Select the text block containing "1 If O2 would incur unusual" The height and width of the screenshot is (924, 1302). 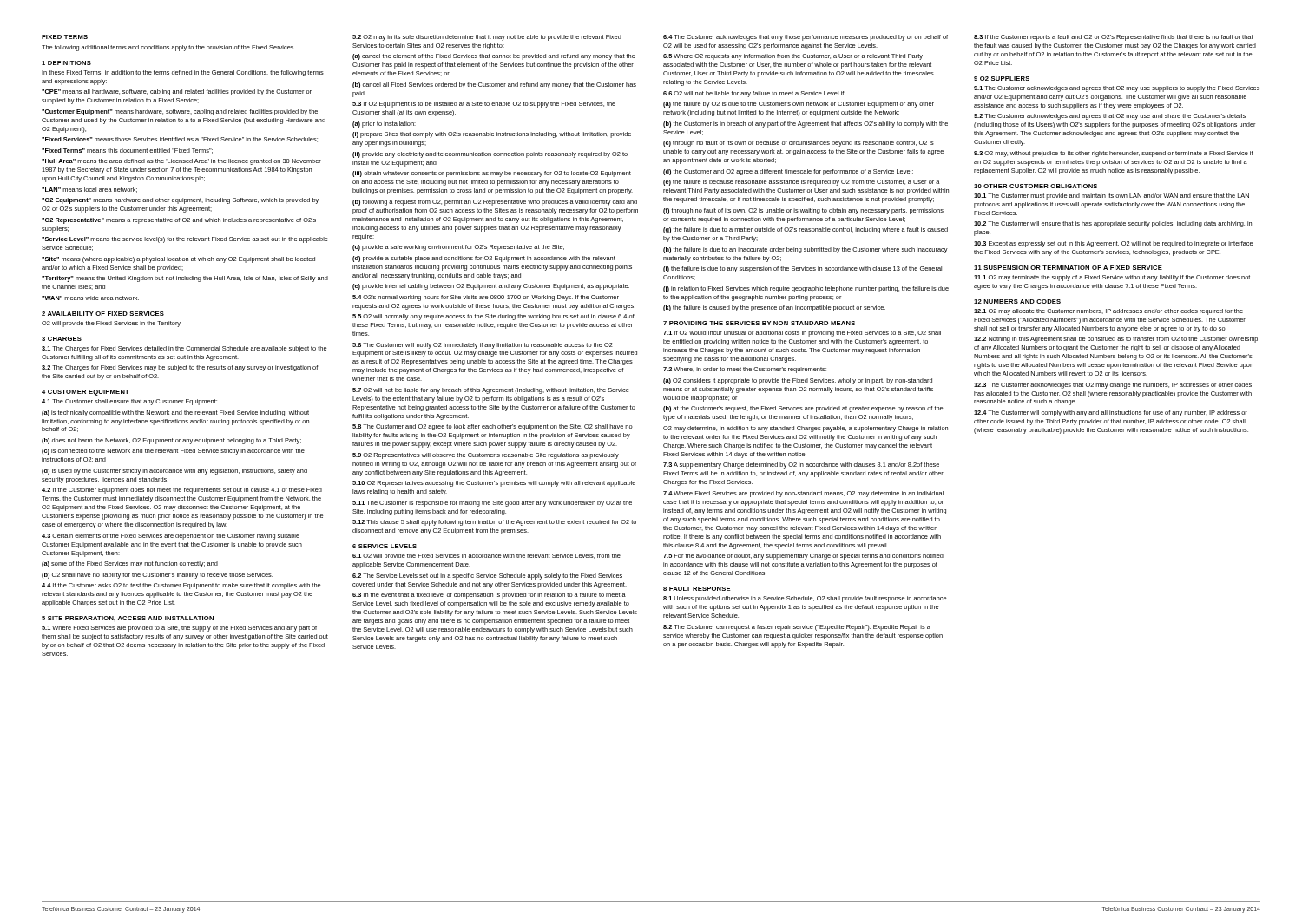[806, 453]
